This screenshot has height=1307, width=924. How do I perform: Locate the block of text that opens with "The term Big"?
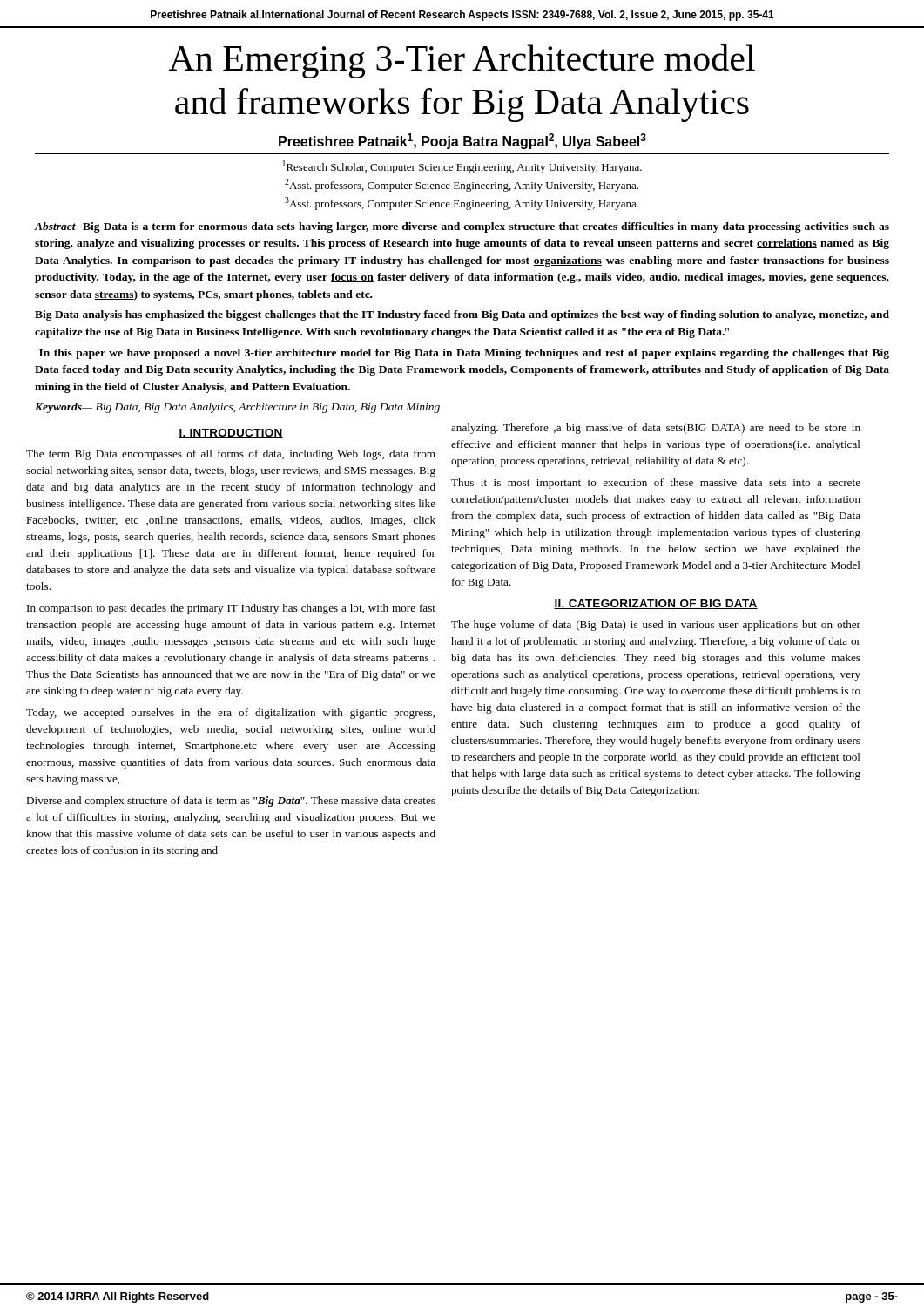(231, 651)
